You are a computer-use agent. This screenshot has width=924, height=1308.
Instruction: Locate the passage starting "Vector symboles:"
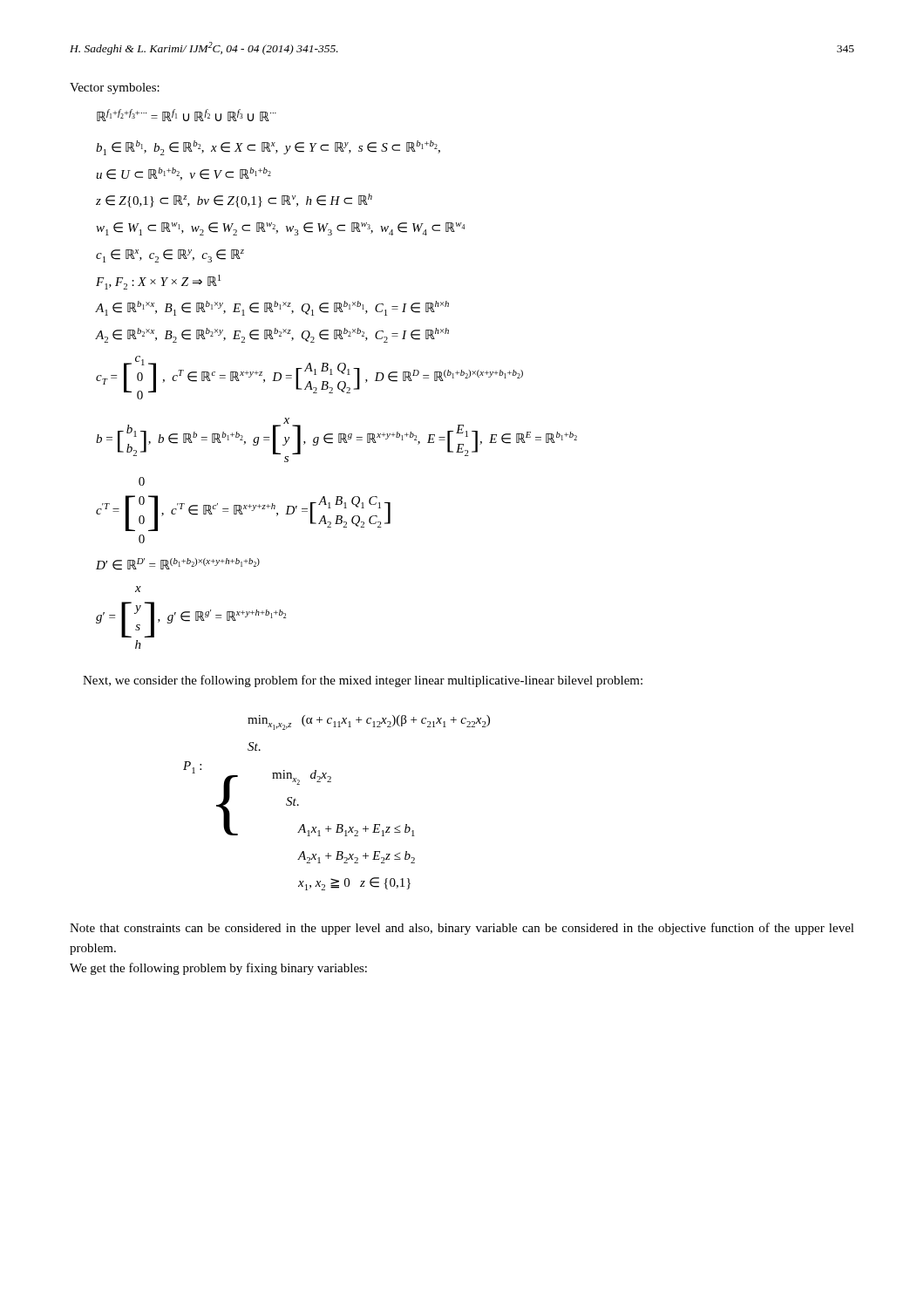[x=115, y=87]
